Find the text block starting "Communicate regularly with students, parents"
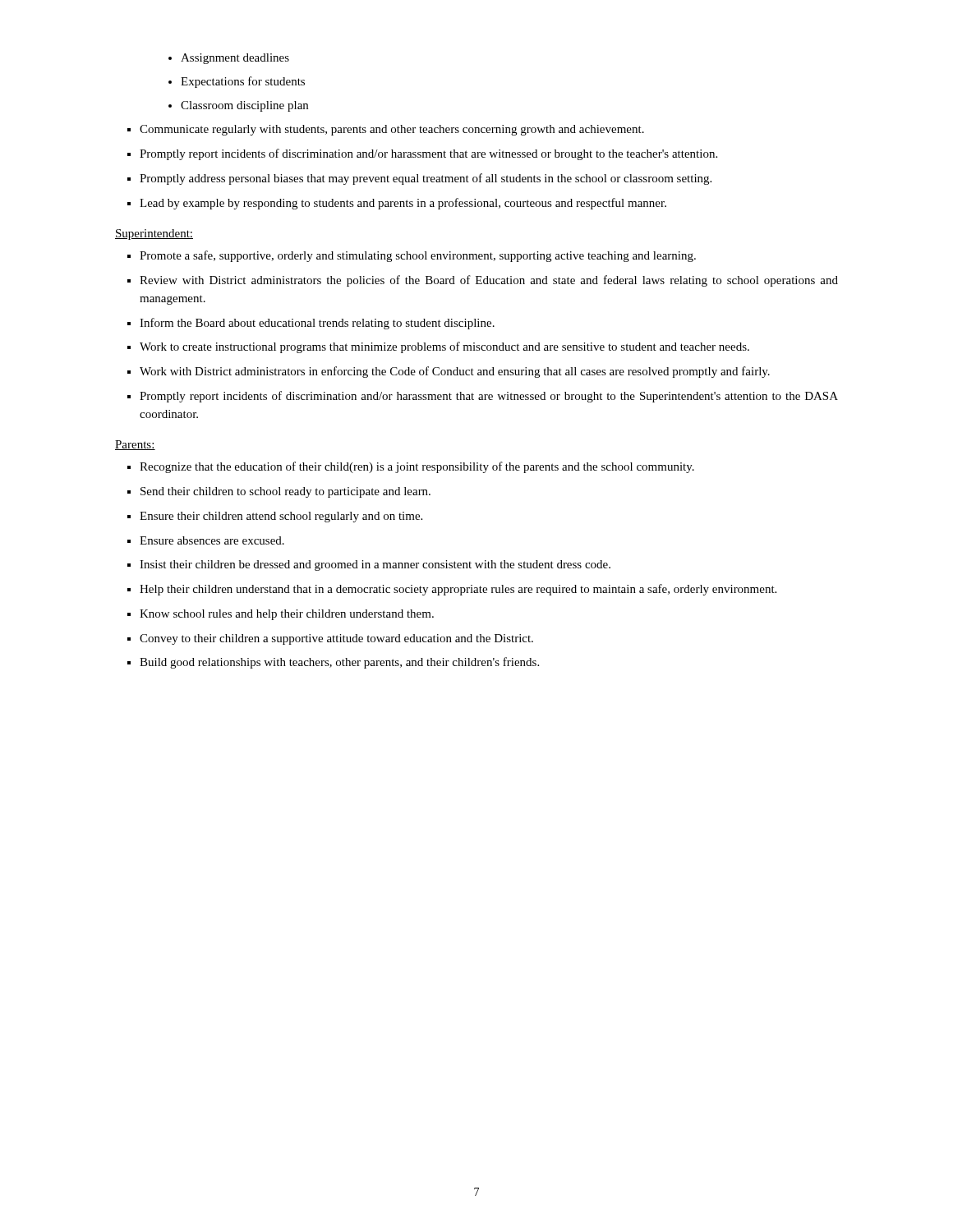 [392, 129]
